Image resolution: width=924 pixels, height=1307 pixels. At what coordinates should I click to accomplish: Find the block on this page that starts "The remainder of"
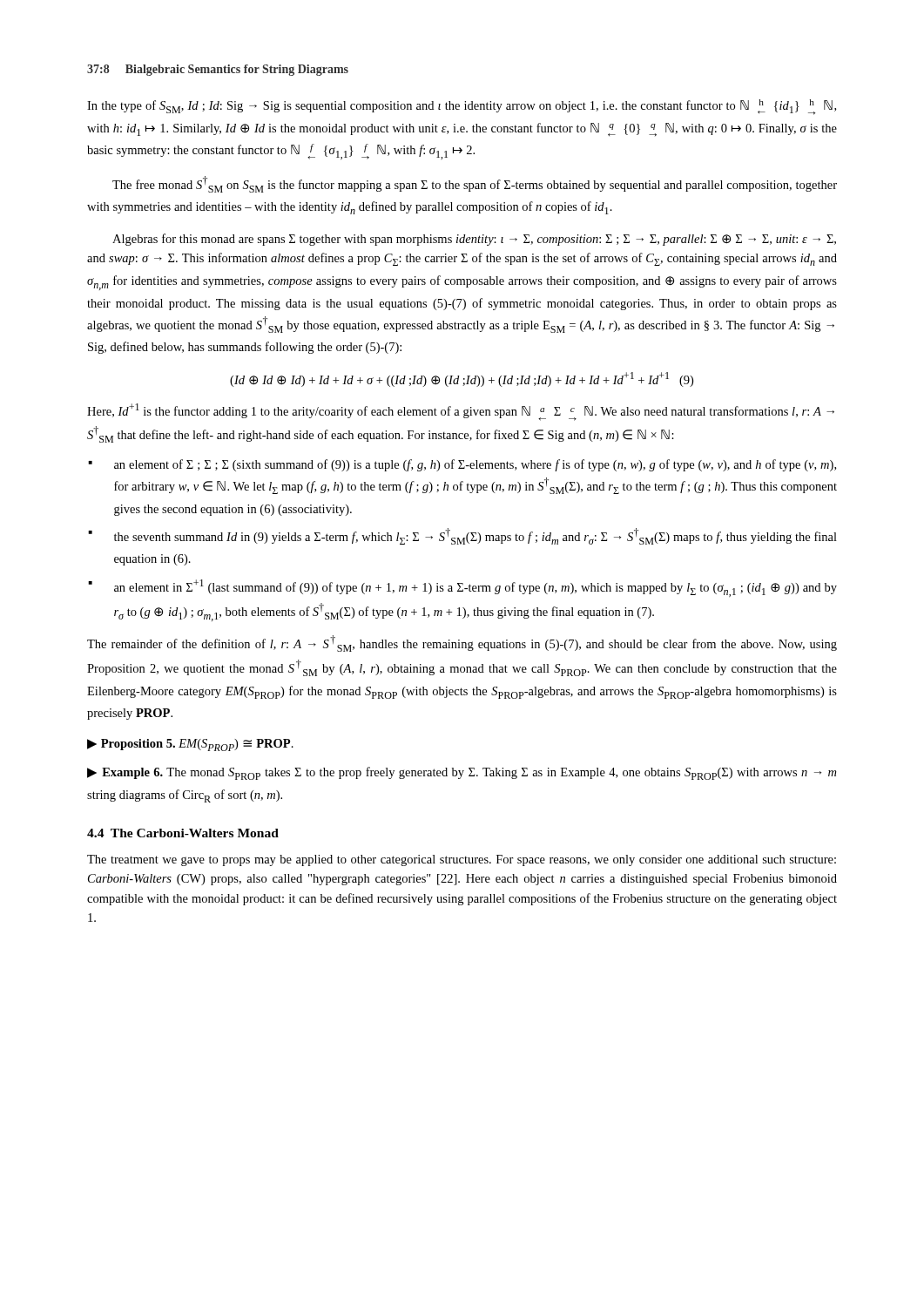click(462, 677)
